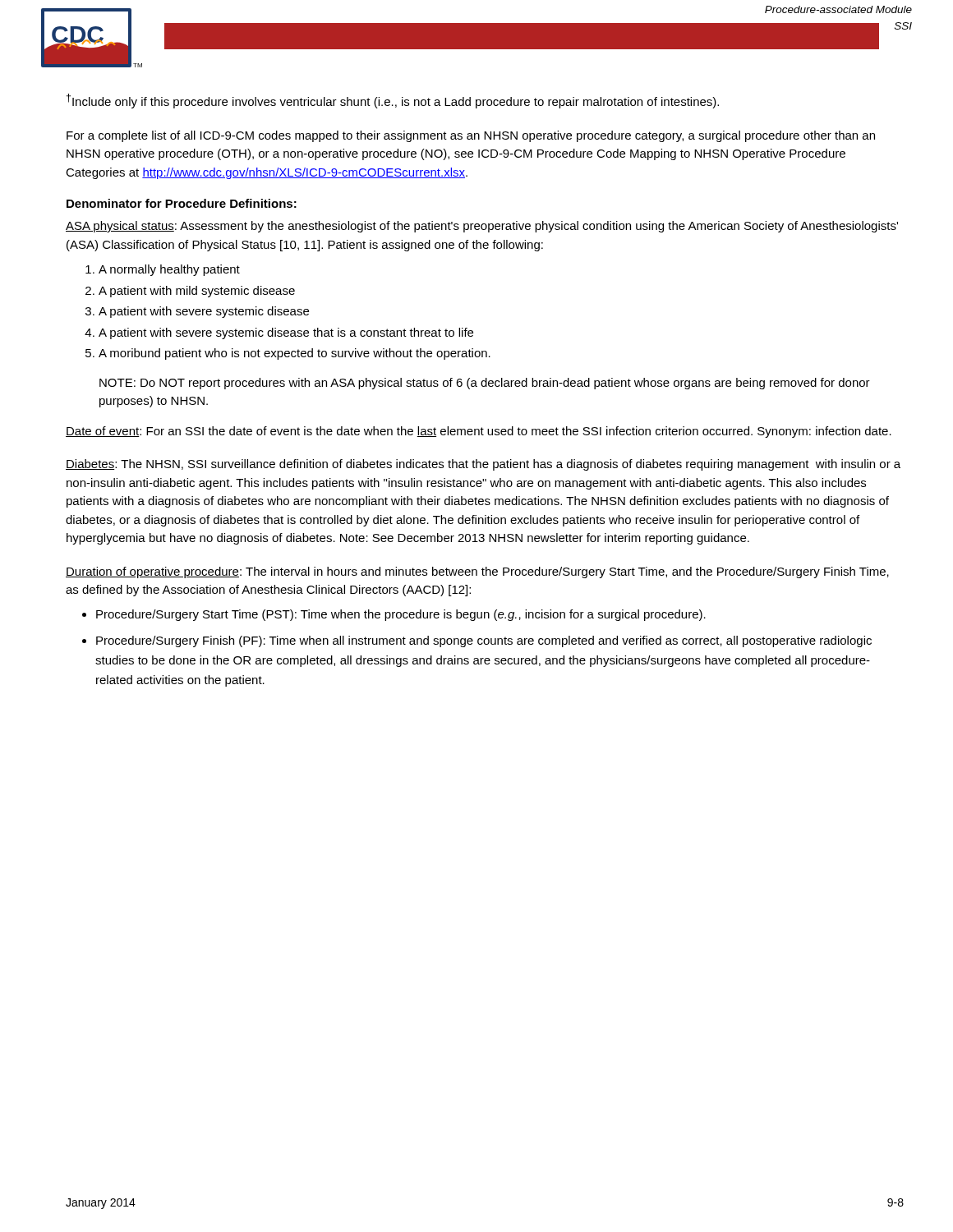This screenshot has width=953, height=1232.
Task: Select the list item that says "A moribund patient who is not"
Action: (x=295, y=353)
